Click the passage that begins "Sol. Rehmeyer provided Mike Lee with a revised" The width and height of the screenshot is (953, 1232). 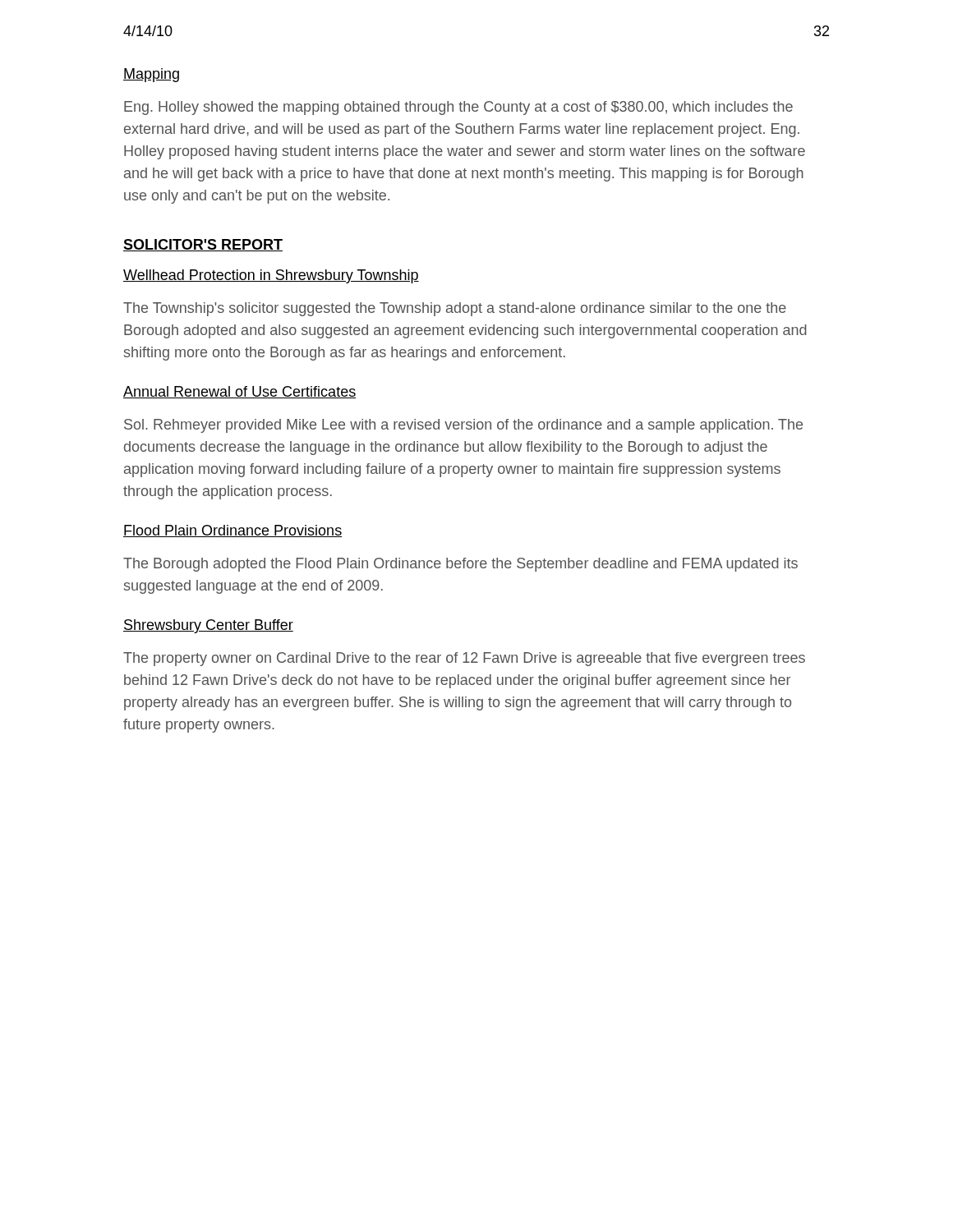tap(463, 458)
